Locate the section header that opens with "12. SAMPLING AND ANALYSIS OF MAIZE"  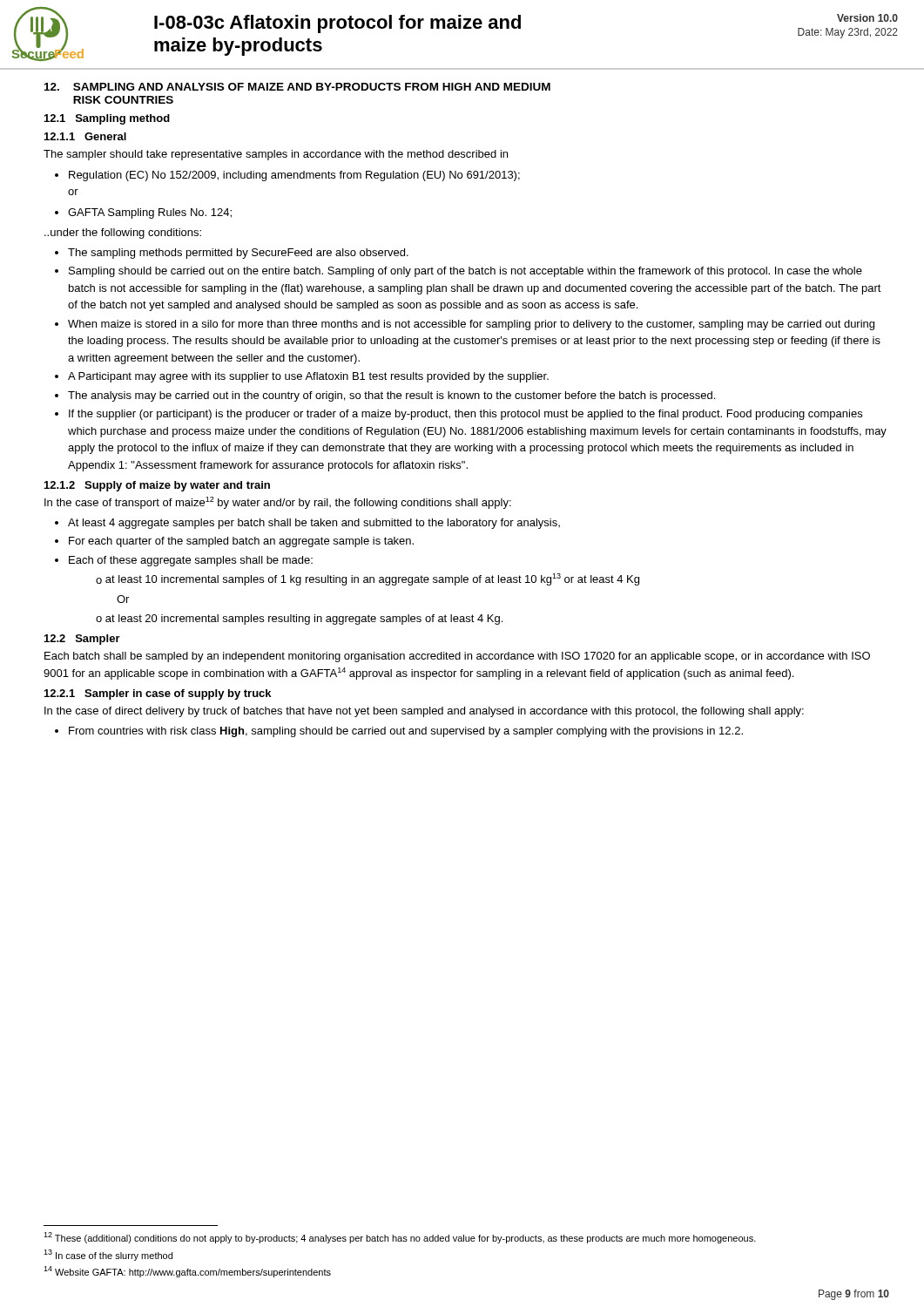coord(297,93)
